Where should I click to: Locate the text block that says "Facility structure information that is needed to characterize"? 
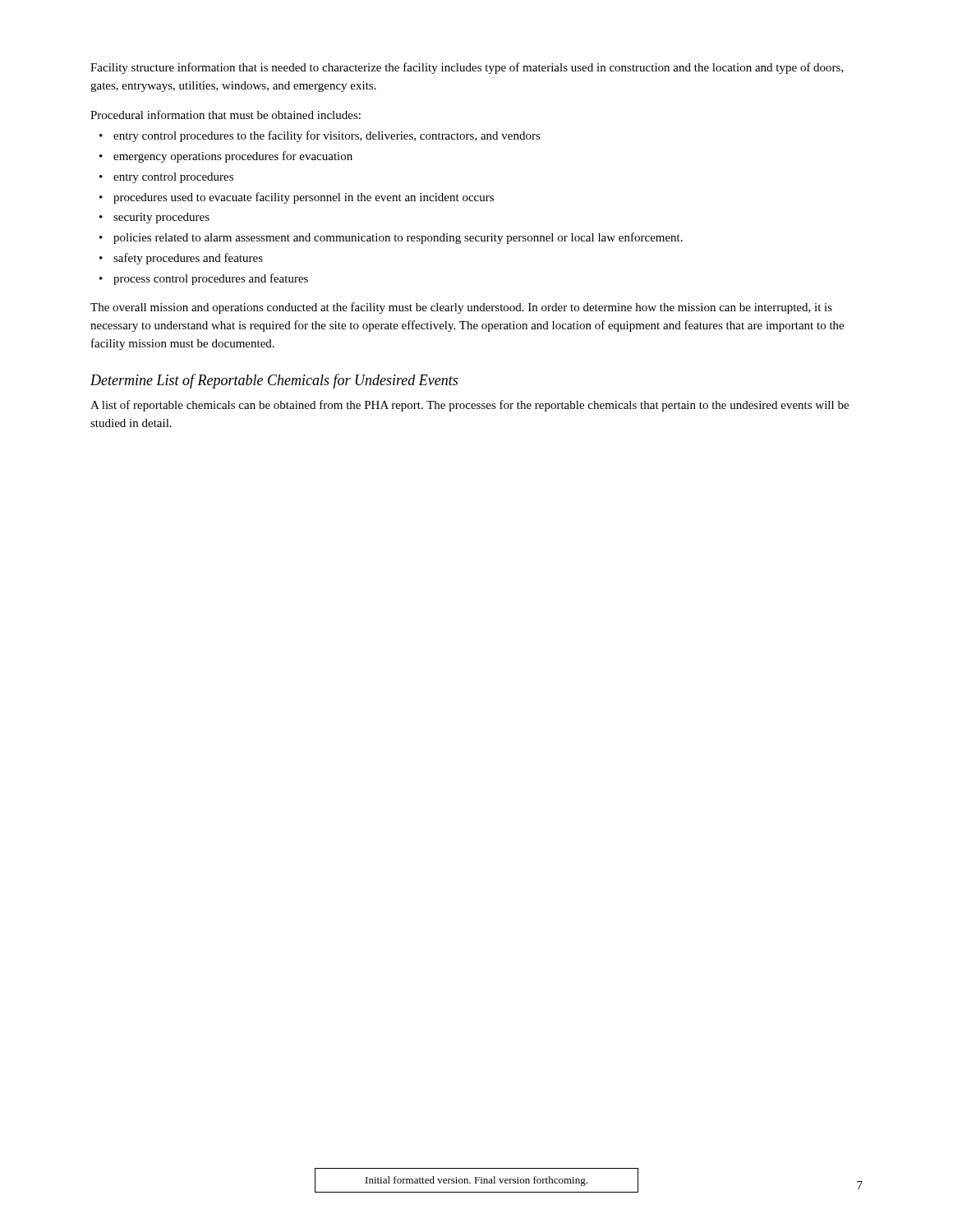click(x=467, y=76)
